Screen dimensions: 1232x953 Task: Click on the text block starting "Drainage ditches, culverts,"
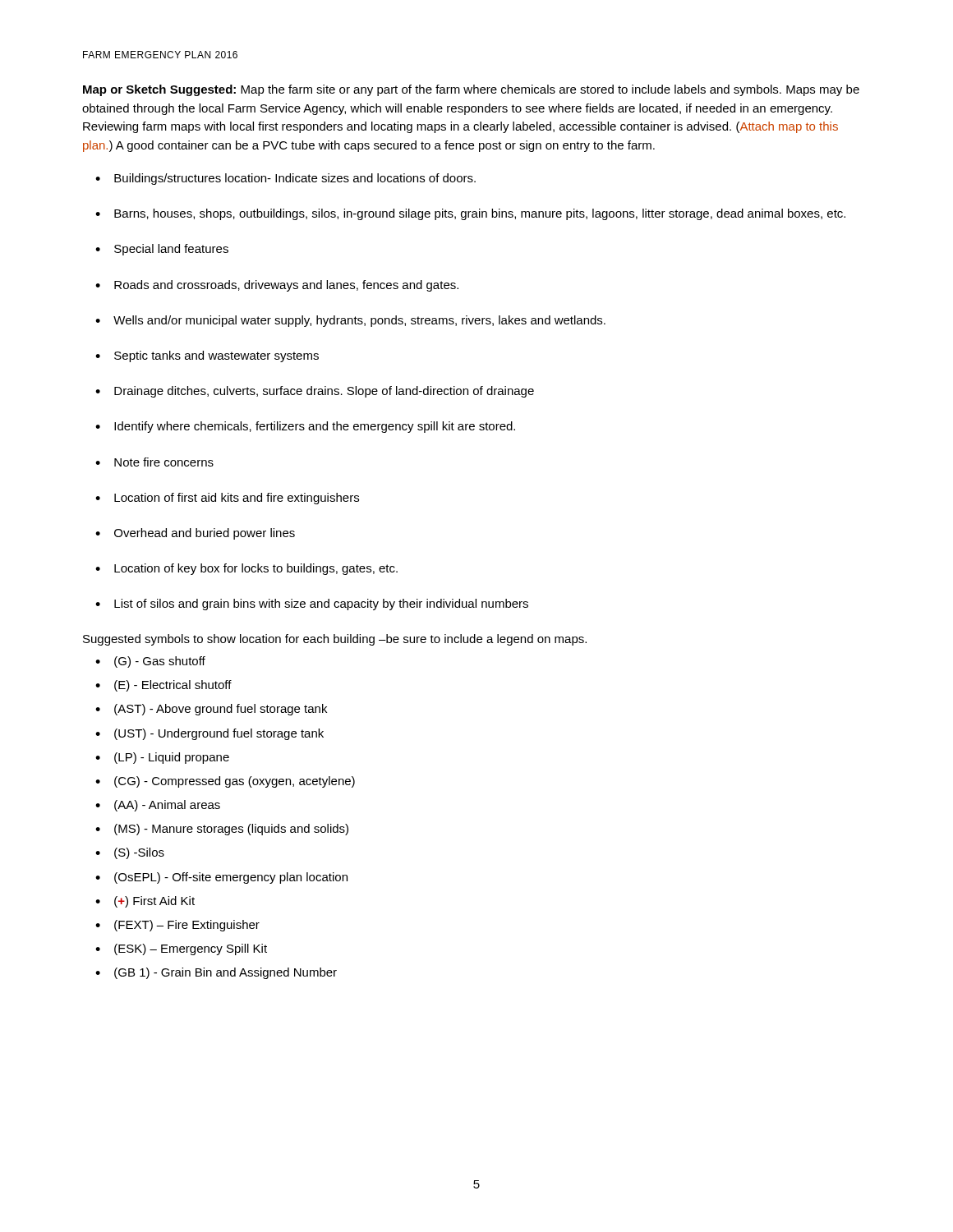tap(324, 391)
